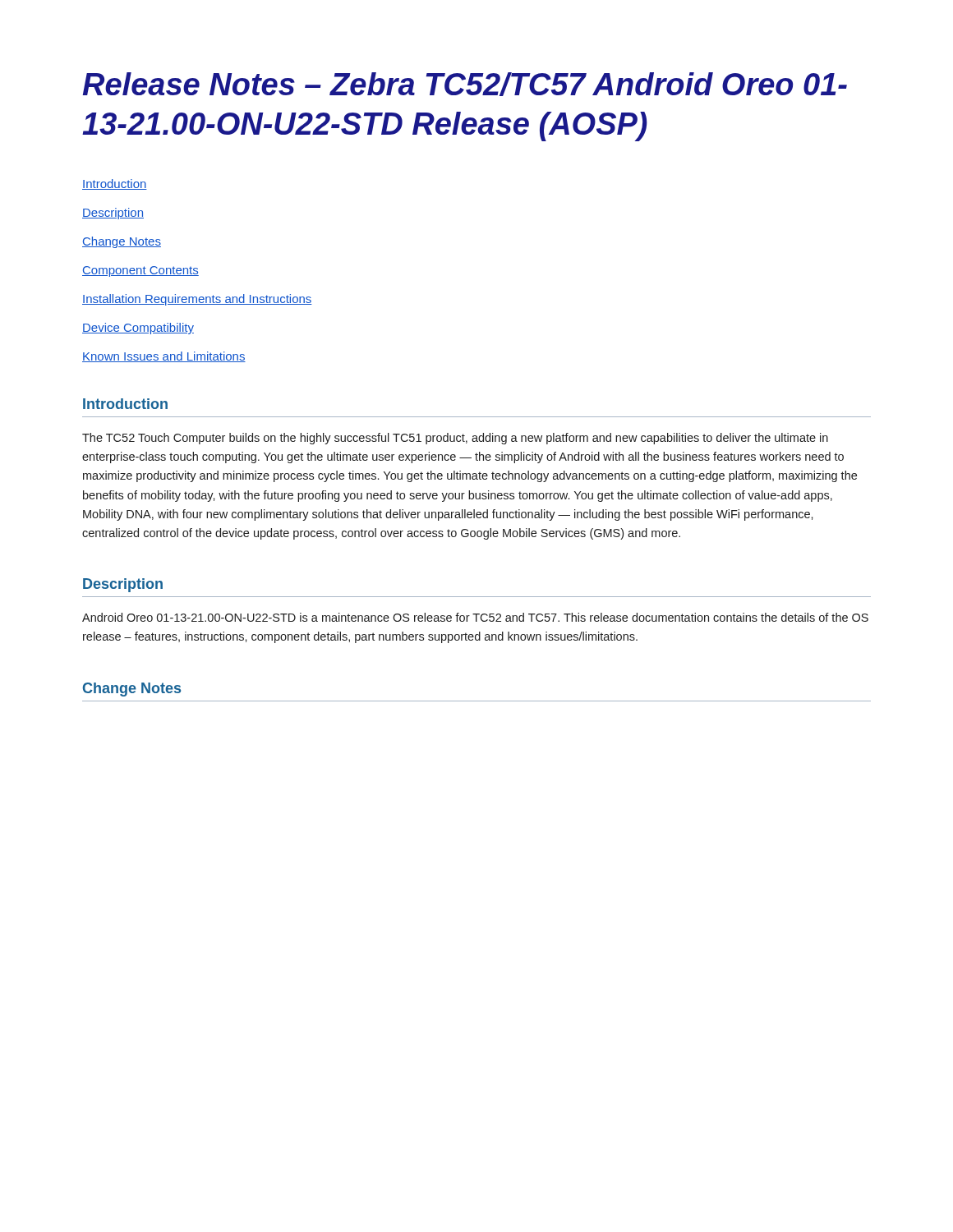This screenshot has height=1232, width=953.
Task: Select the text block starting "Device Compatibility"
Action: click(x=138, y=327)
